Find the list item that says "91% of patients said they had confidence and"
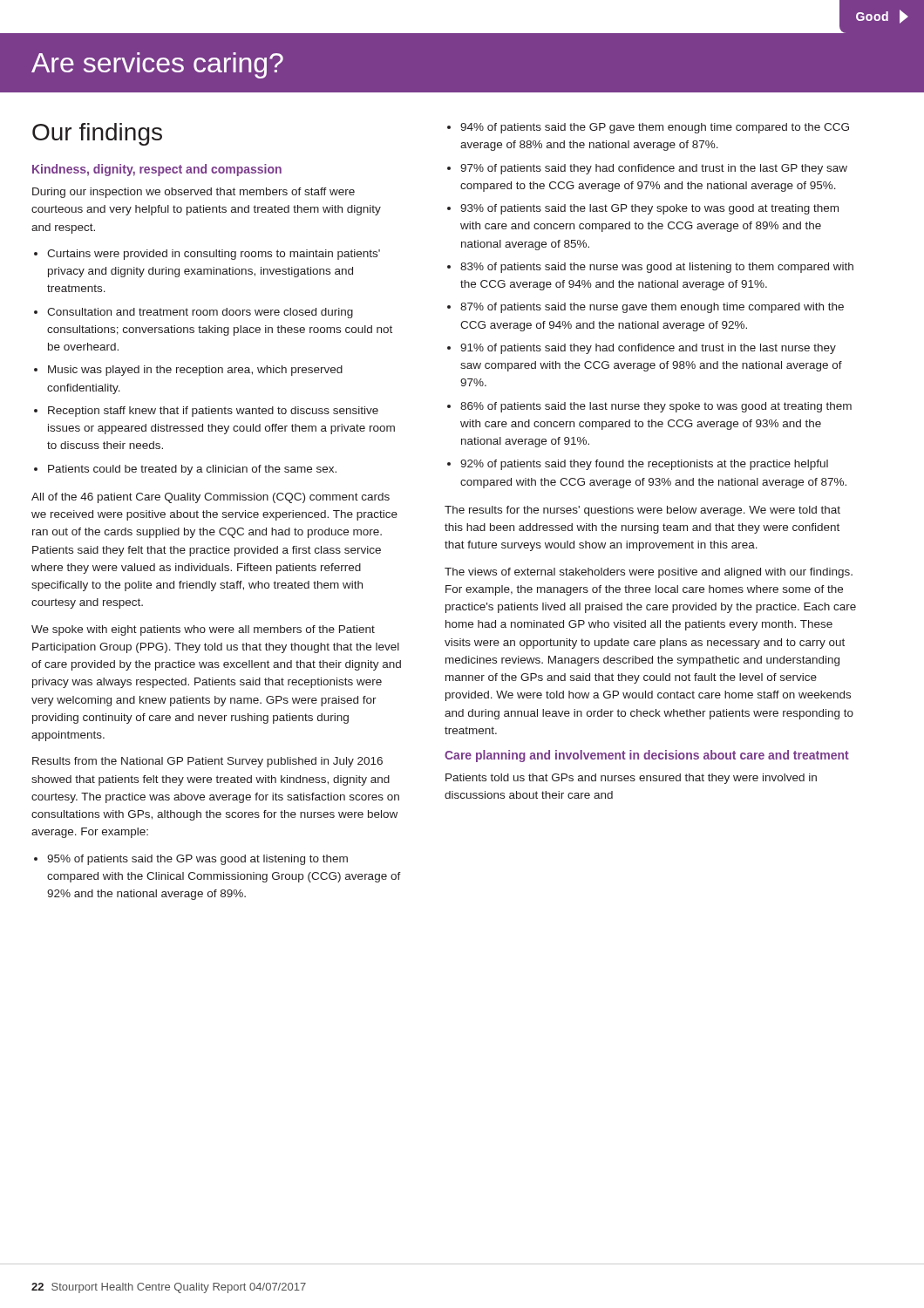Viewport: 924px width, 1308px height. point(651,365)
